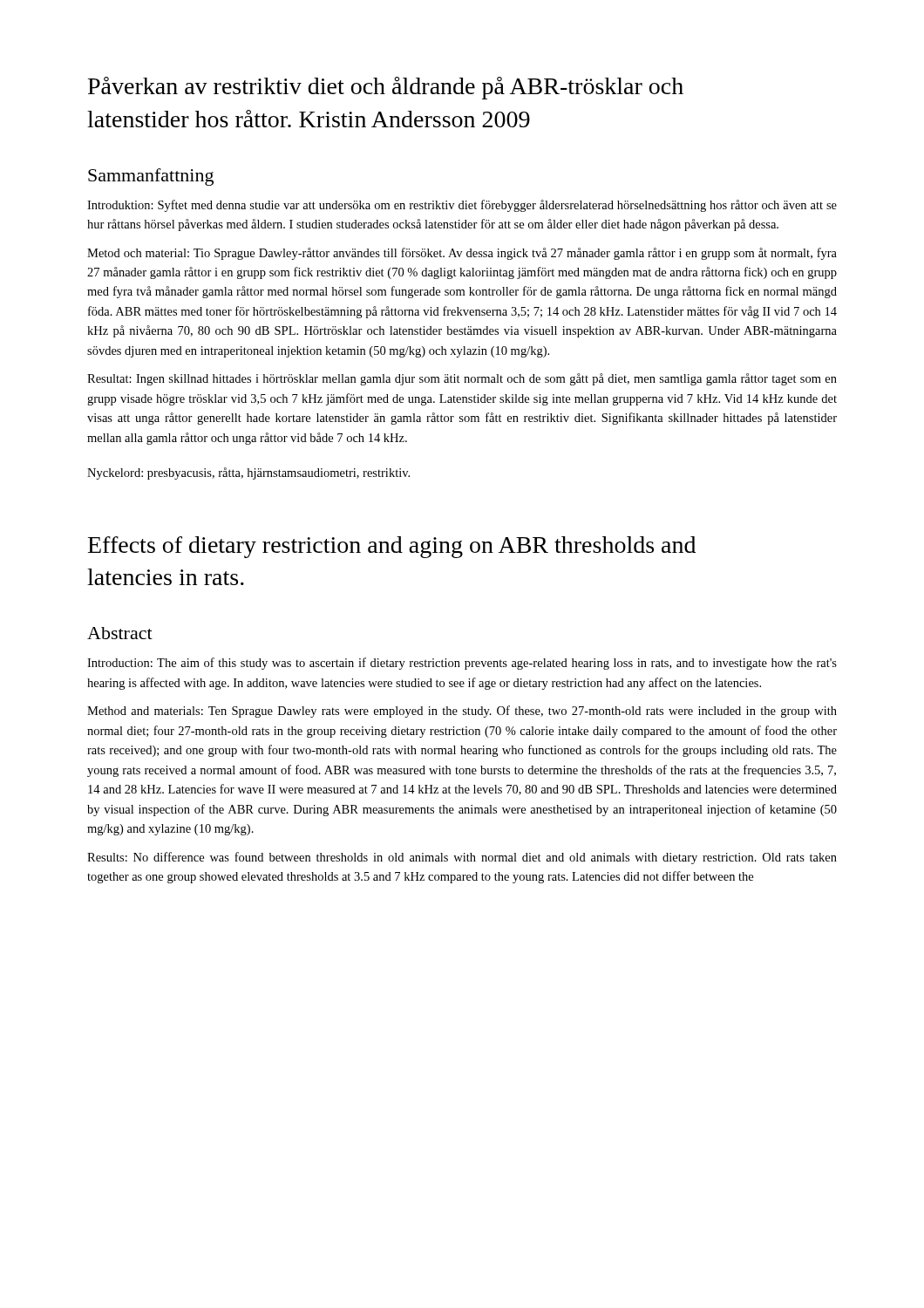Locate the region starting "Nyckelord: presbyacusis, råtta, hjärnstamsaudiometri, restriktiv."

[x=248, y=473]
